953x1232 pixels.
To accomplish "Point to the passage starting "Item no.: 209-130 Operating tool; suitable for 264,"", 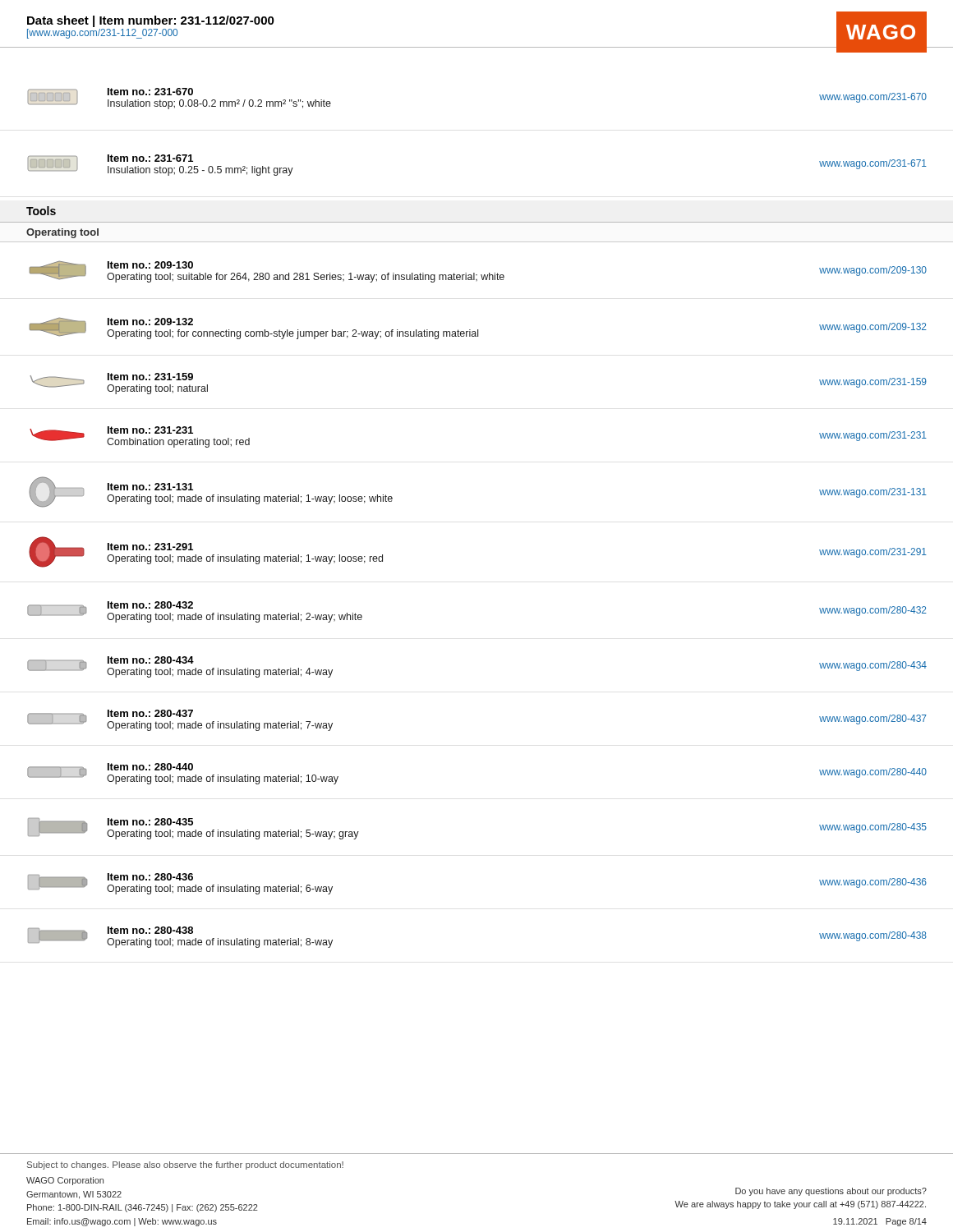I will point(476,270).
